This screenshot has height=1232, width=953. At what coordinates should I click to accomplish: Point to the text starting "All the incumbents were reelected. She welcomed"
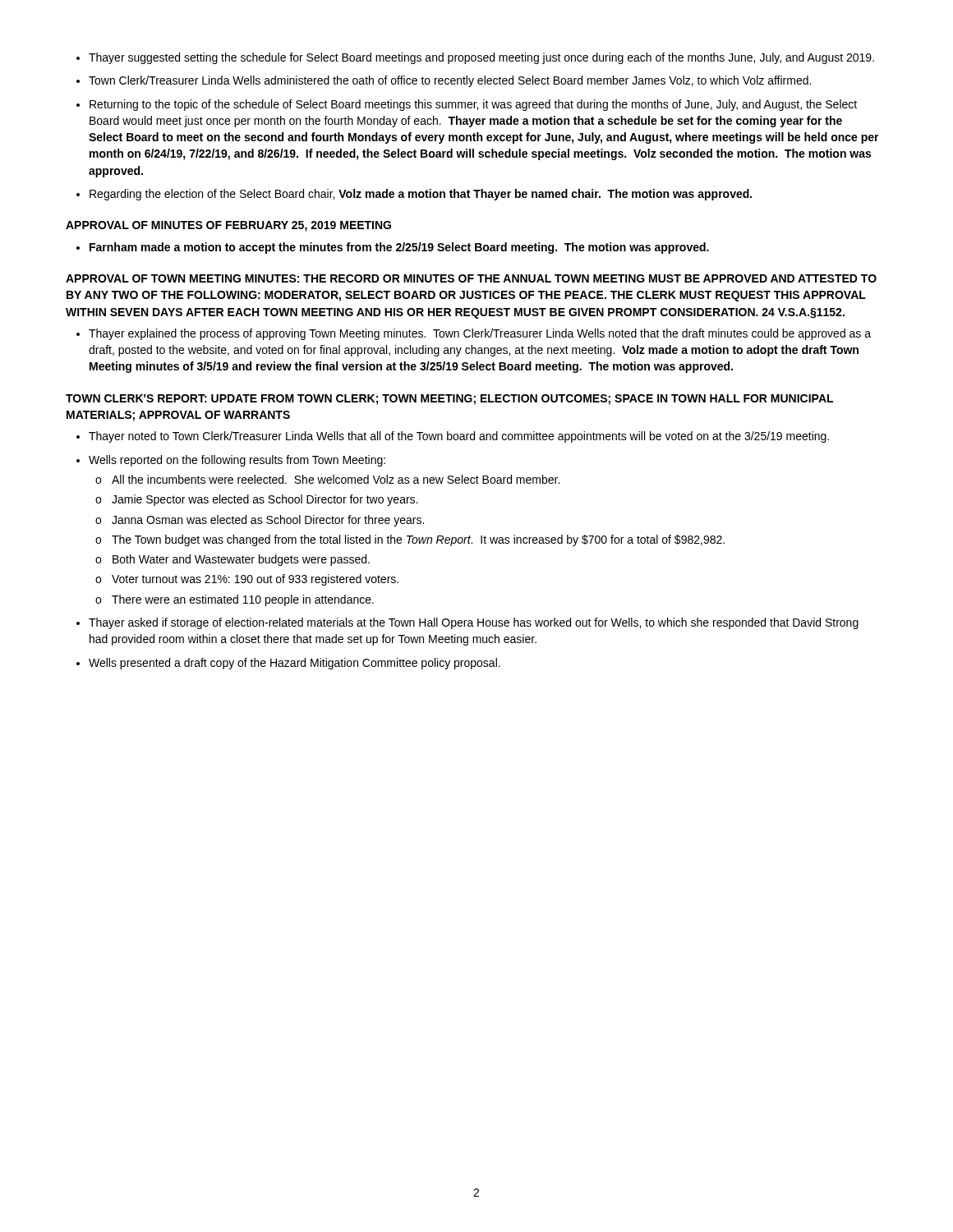pyautogui.click(x=336, y=480)
